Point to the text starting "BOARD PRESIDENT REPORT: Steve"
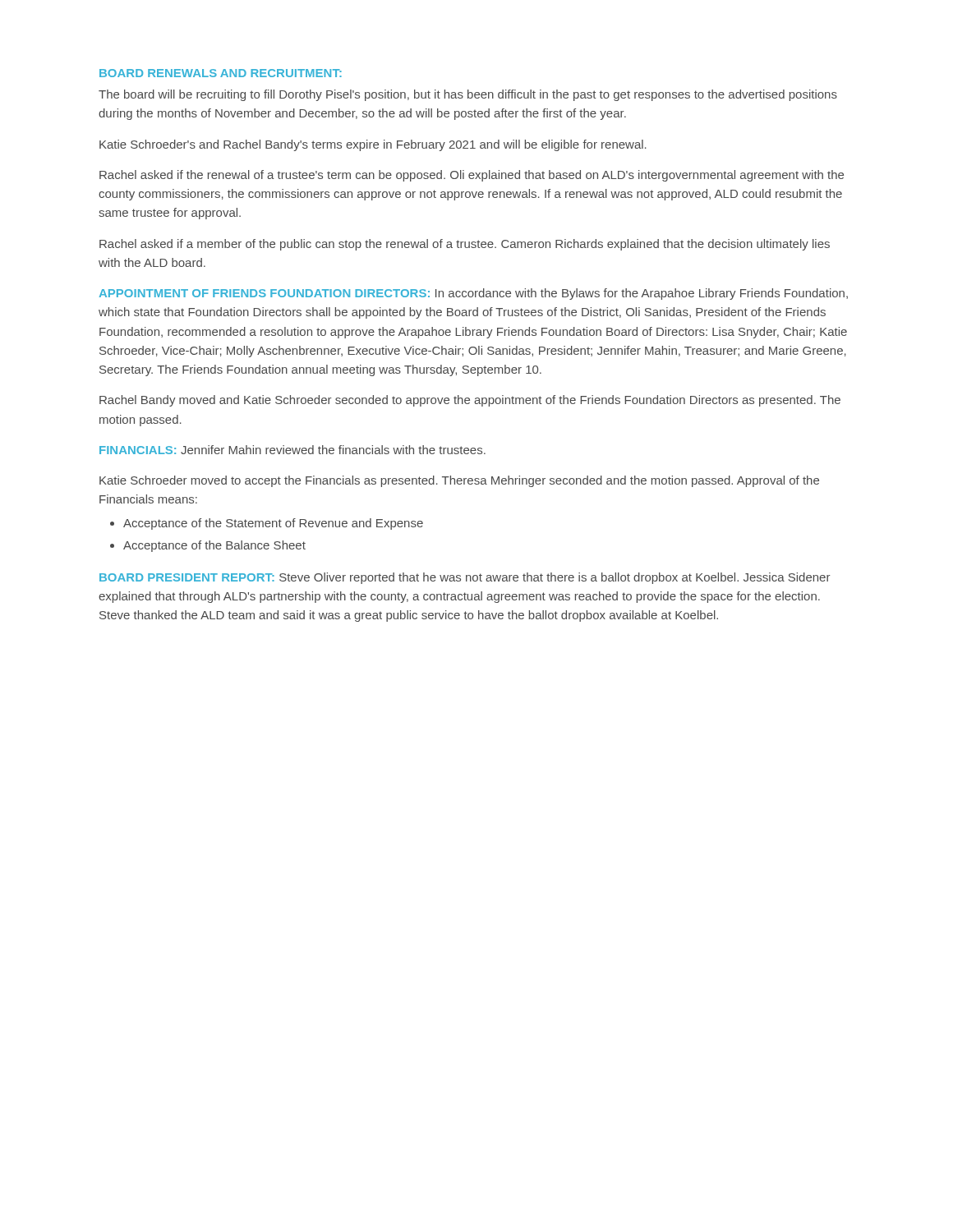 tap(464, 596)
